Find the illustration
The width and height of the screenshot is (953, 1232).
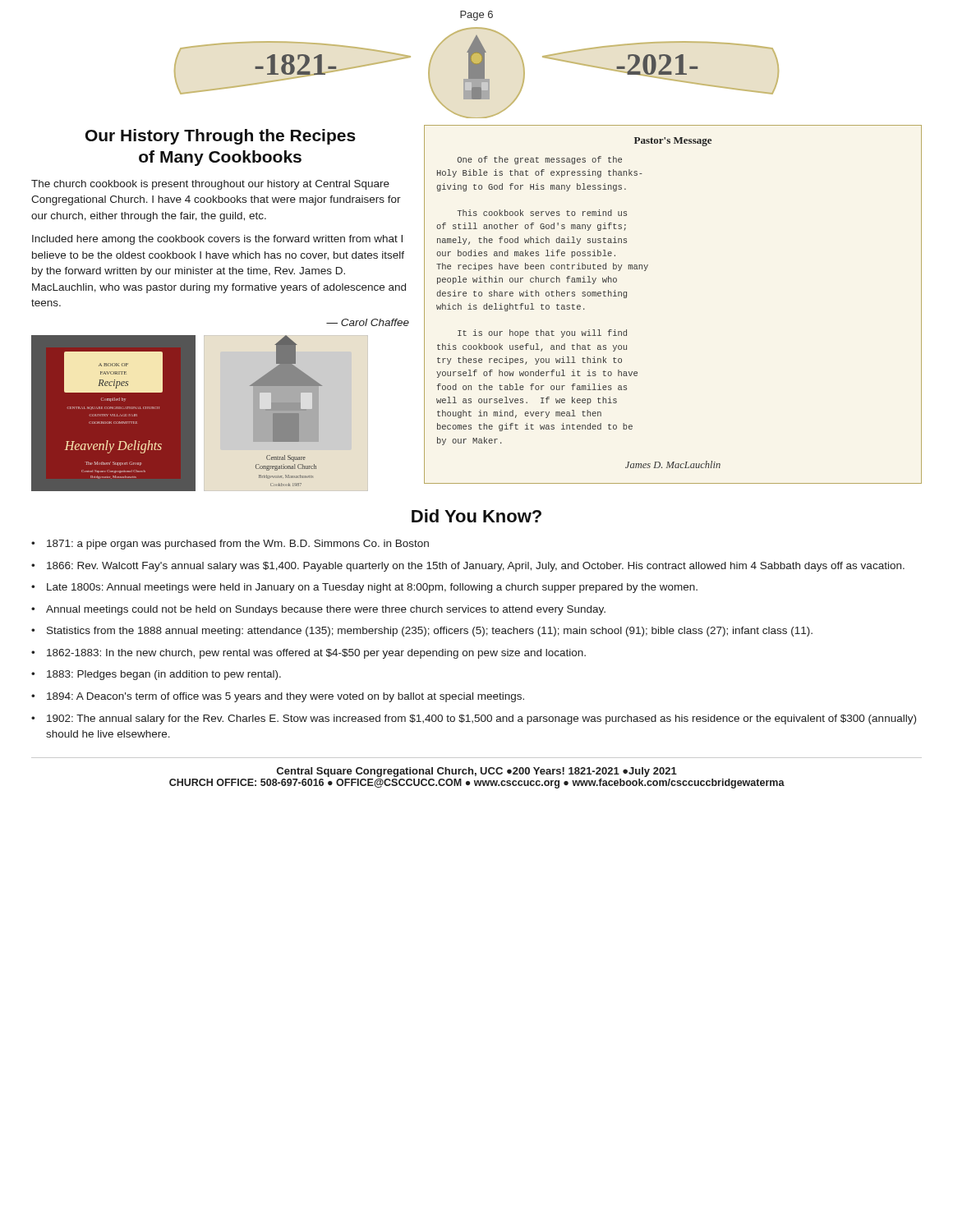pyautogui.click(x=476, y=71)
